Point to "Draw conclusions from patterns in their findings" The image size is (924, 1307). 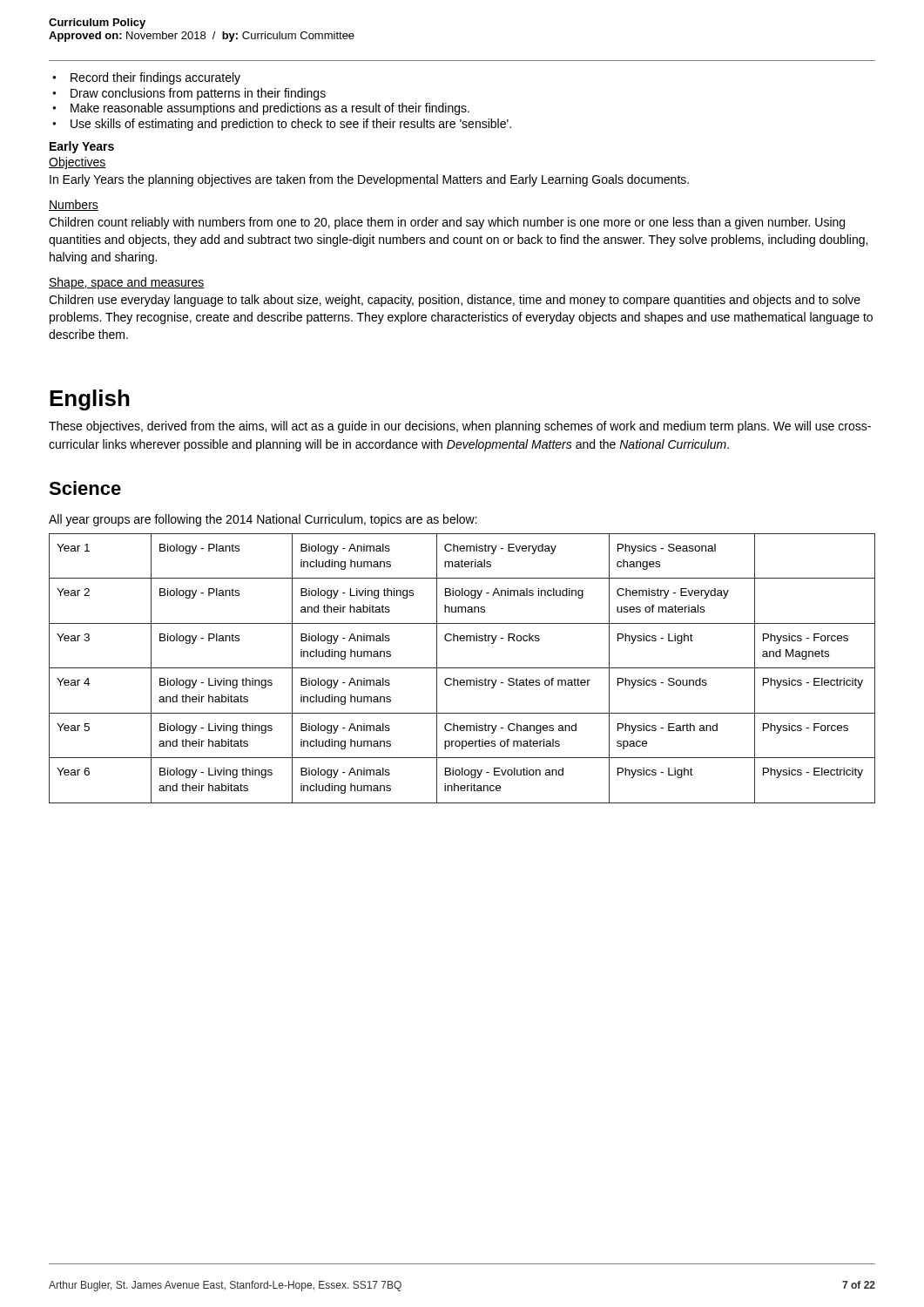[462, 94]
